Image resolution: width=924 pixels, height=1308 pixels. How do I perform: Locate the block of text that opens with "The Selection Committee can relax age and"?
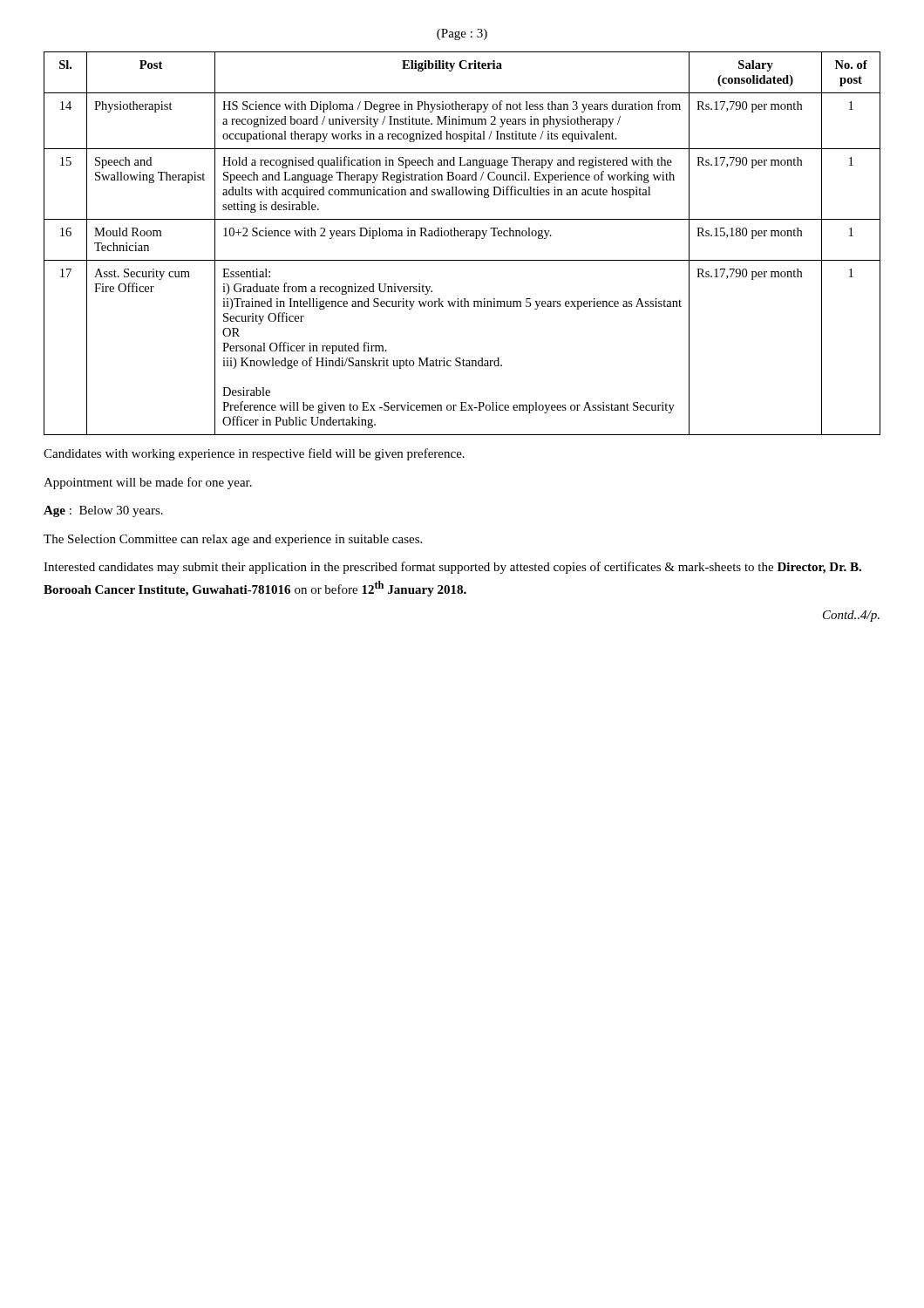(233, 538)
